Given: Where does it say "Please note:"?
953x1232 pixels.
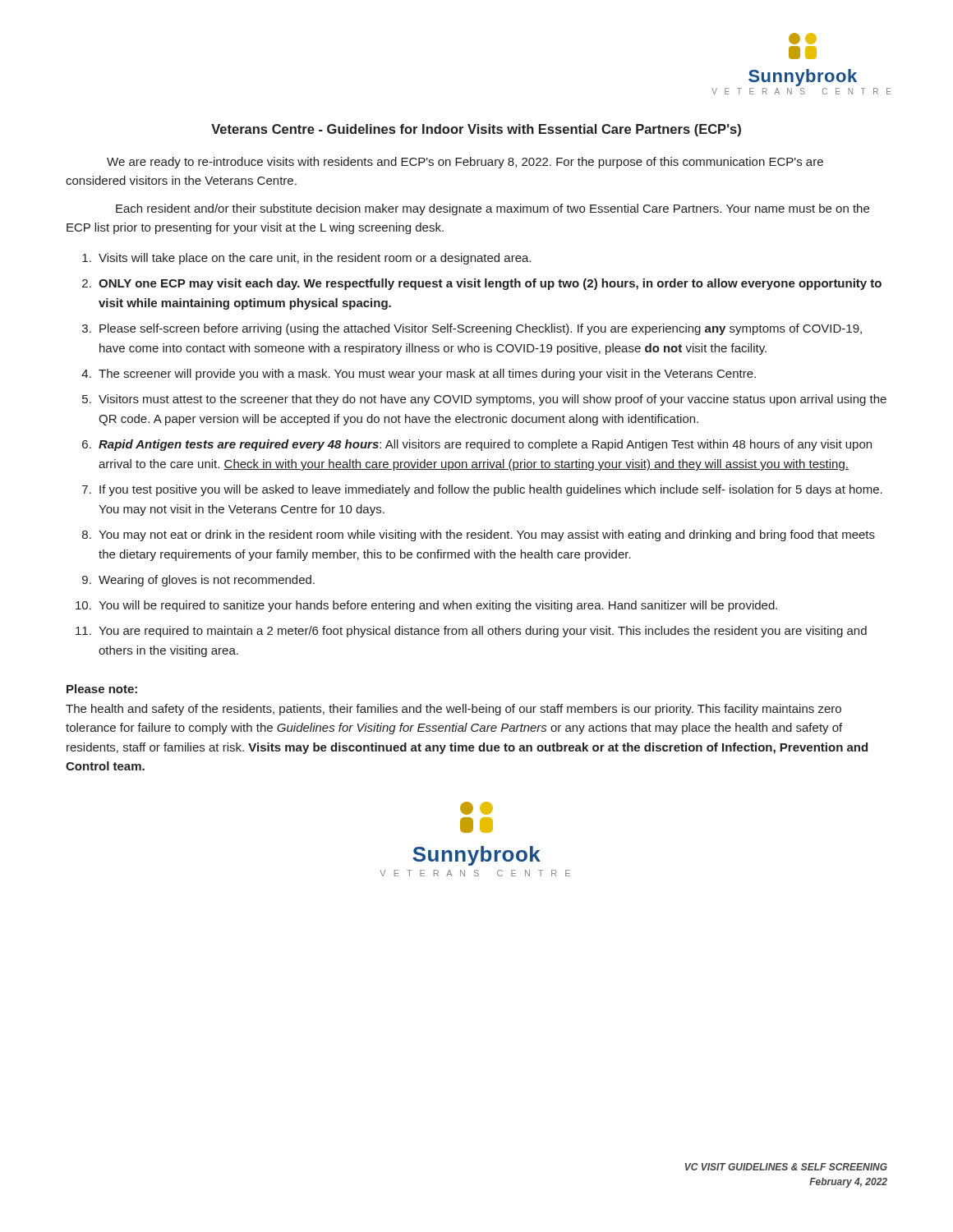Looking at the screenshot, I should pyautogui.click(x=102, y=689).
